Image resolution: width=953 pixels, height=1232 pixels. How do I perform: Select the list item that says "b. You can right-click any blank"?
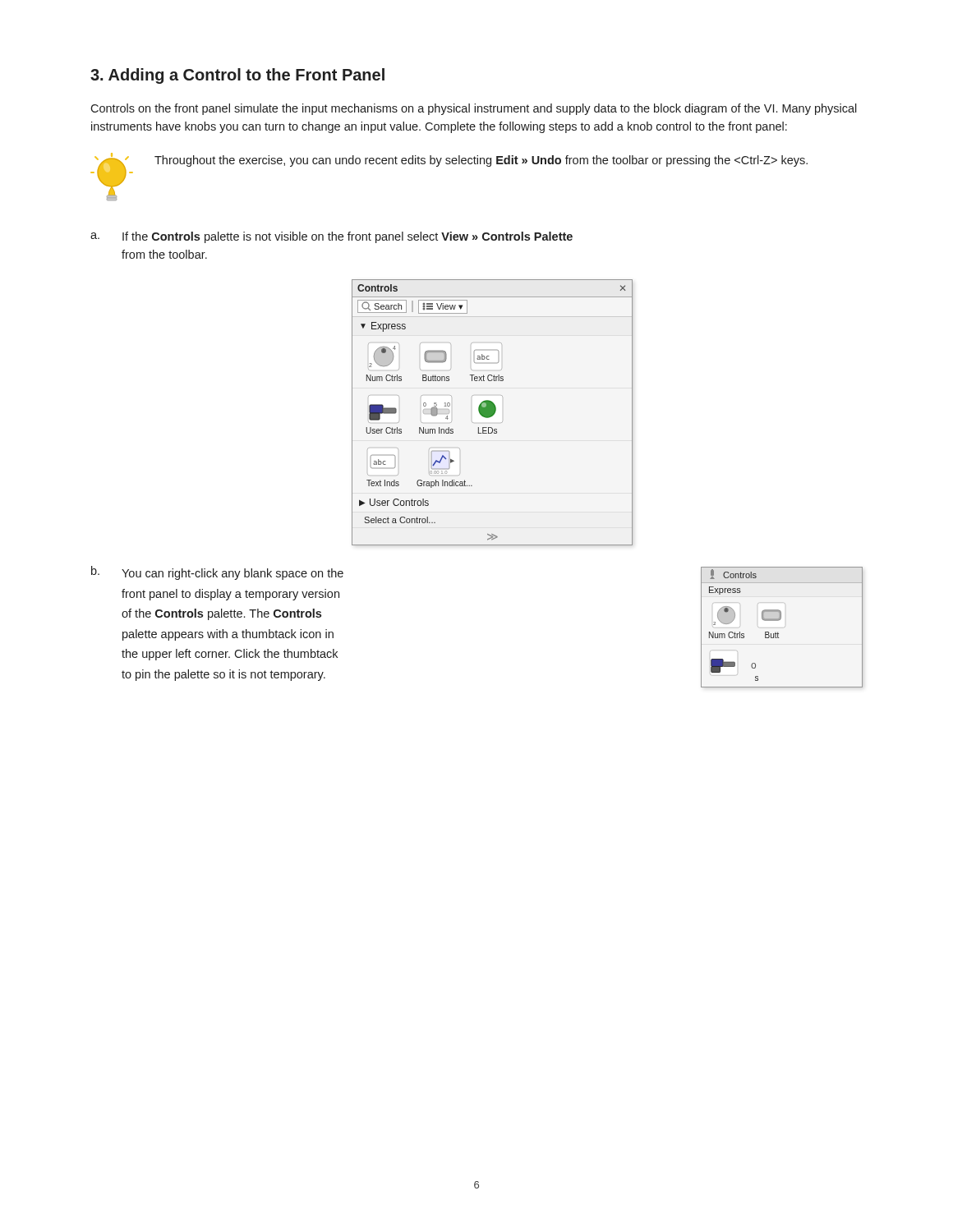click(x=233, y=632)
